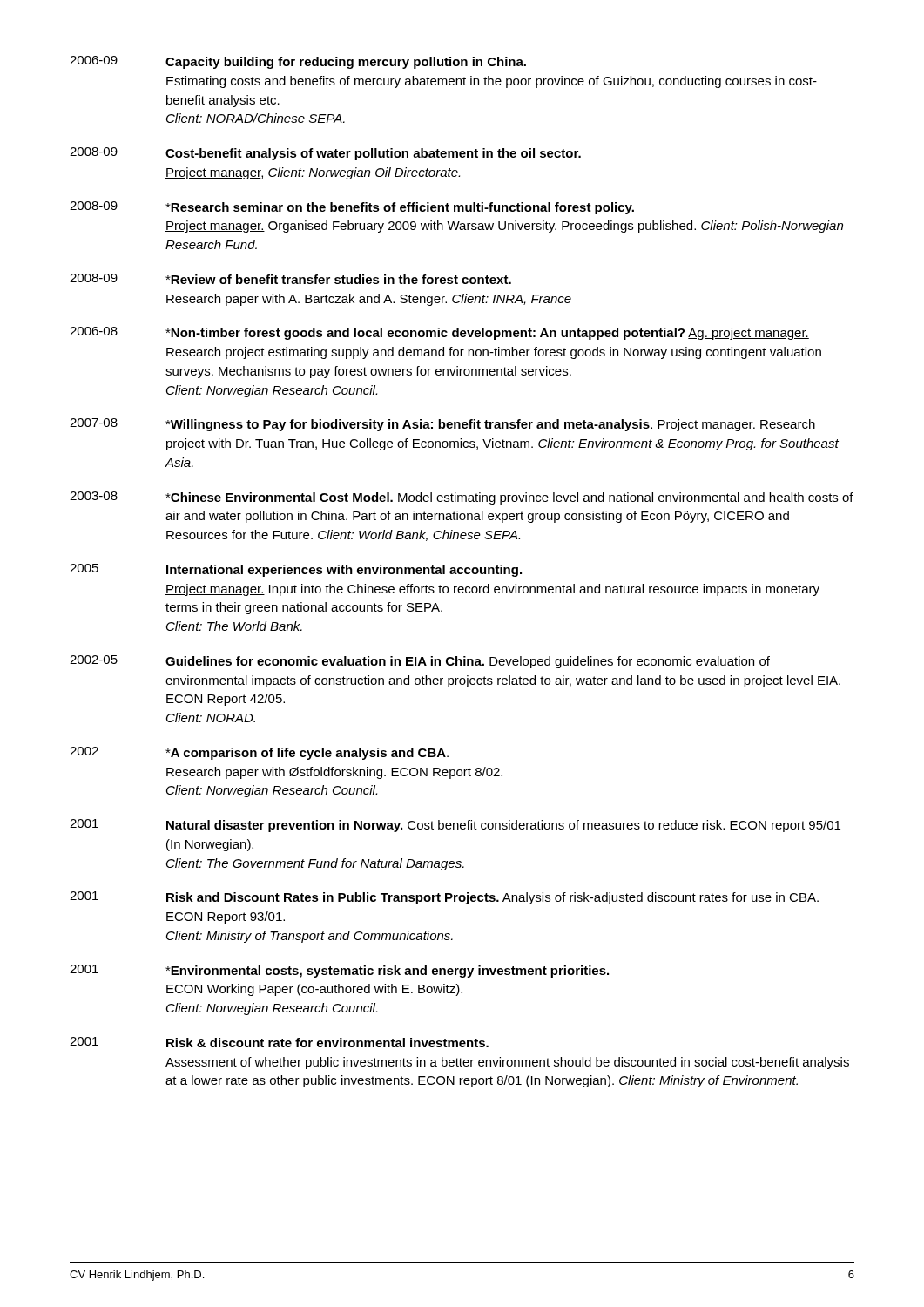
Task: Select the list item that reads "*Willingness to Pay for biodiversity in"
Action: click(x=502, y=443)
